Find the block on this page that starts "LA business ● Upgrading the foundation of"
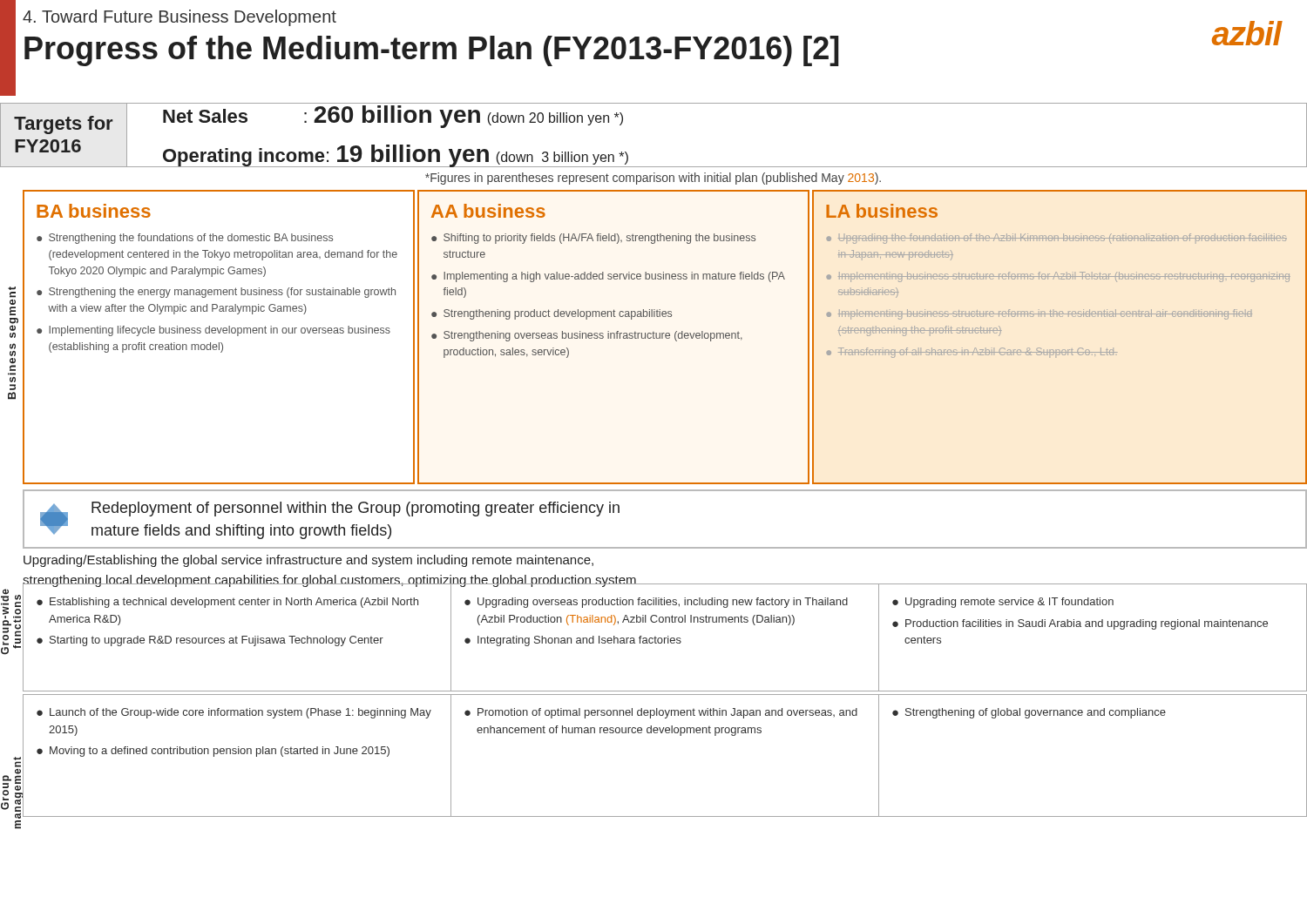 point(1060,280)
